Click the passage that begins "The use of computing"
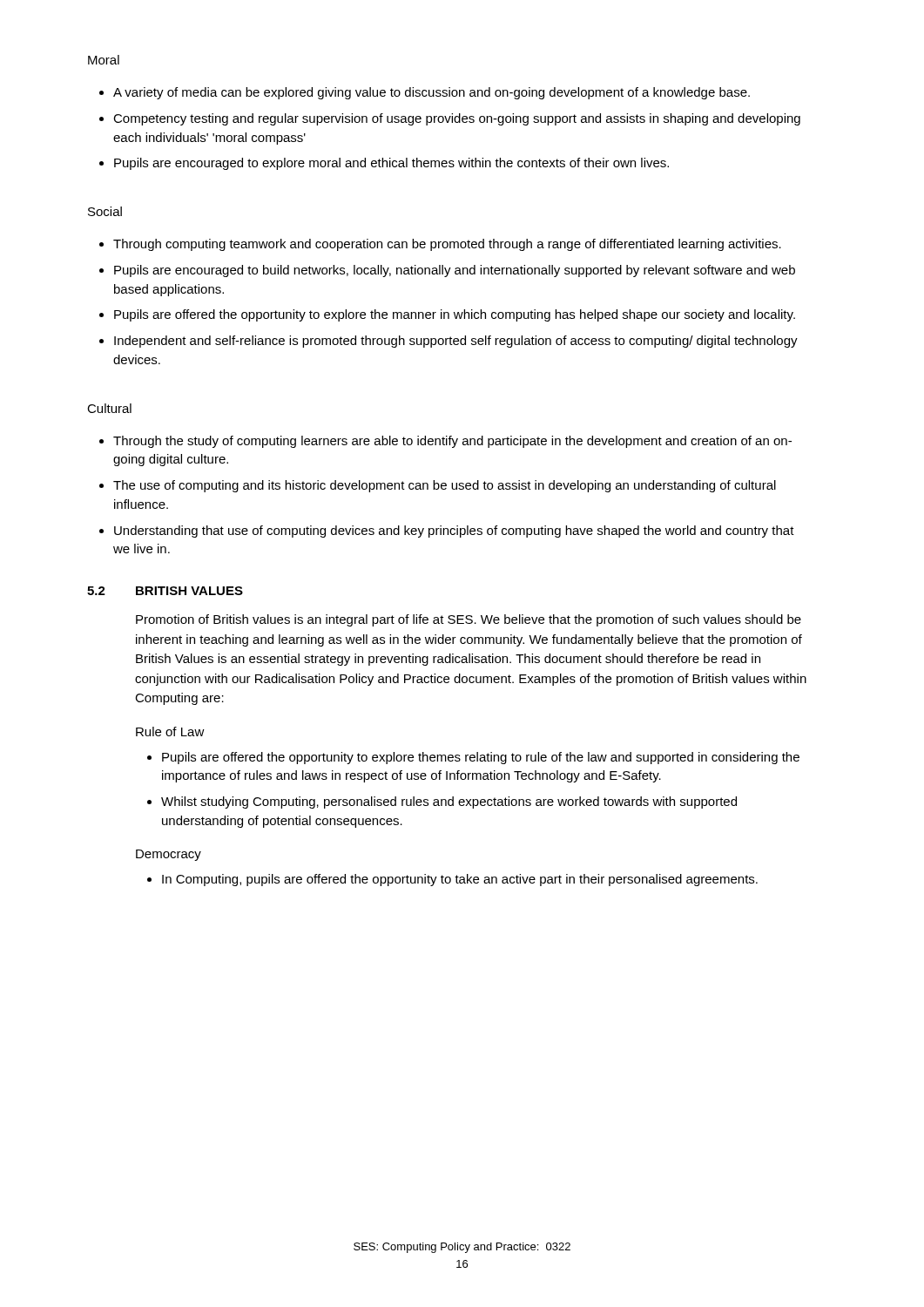This screenshot has height=1307, width=924. pyautogui.click(x=445, y=494)
